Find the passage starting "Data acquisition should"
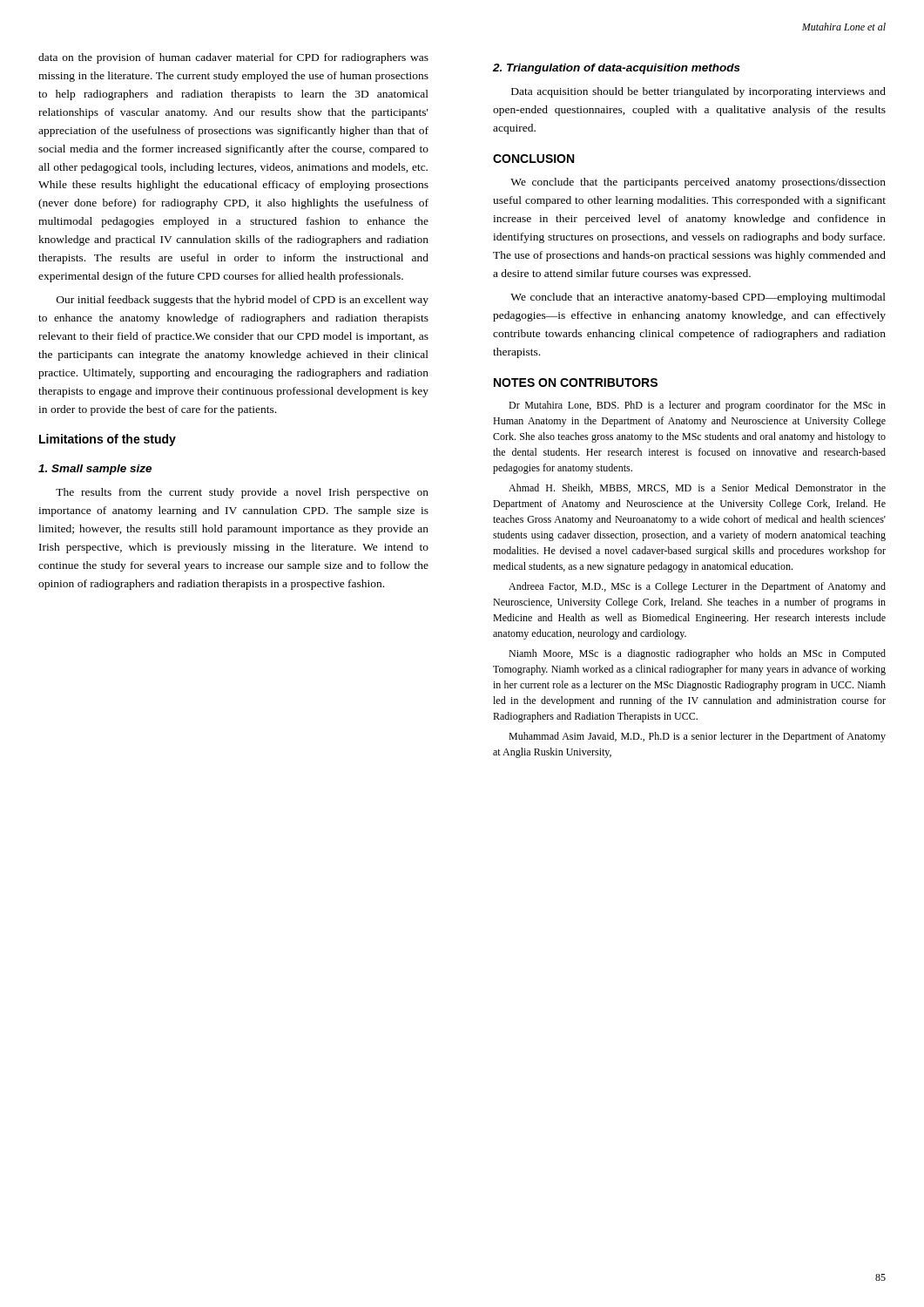924x1307 pixels. [689, 110]
